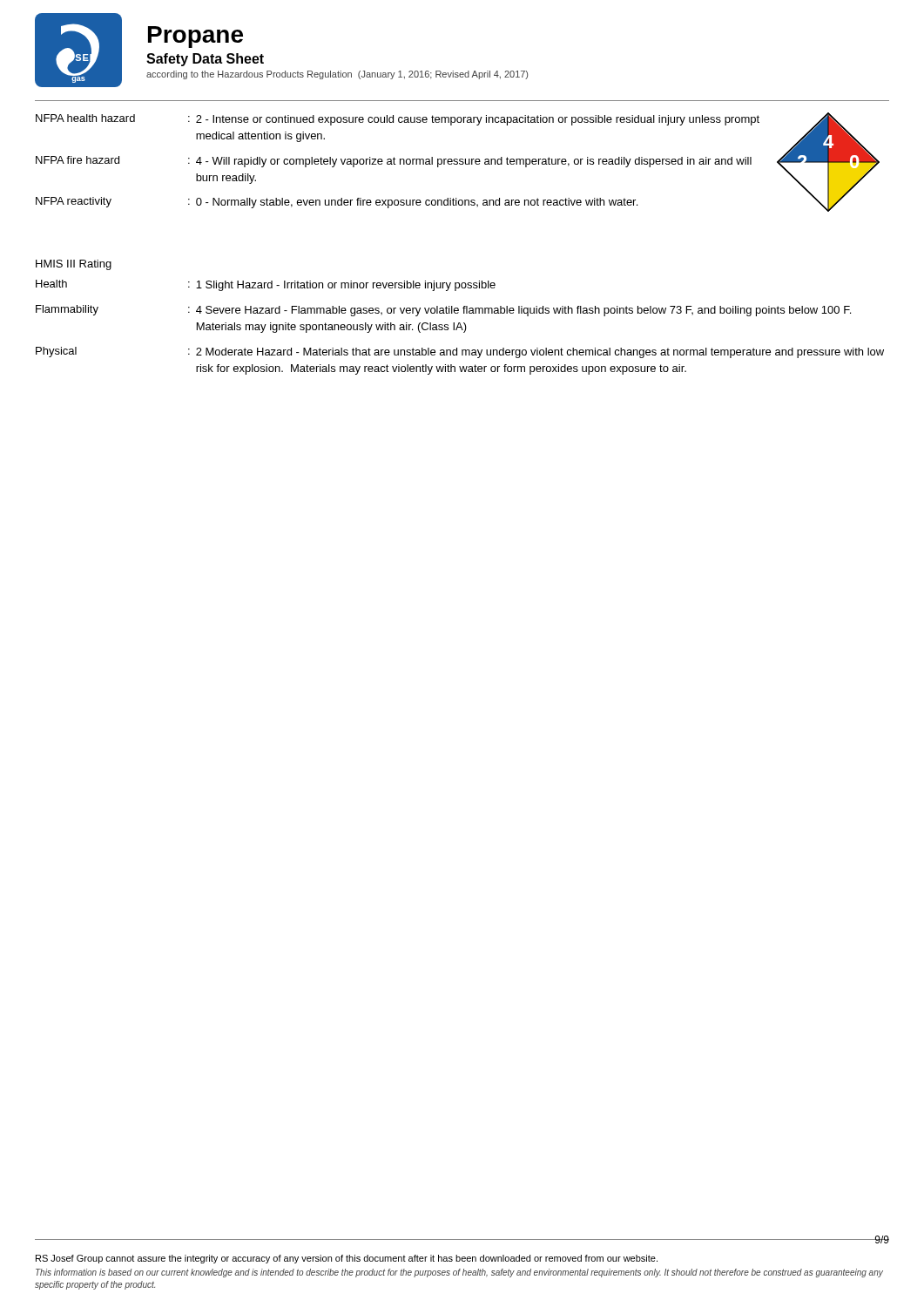The height and width of the screenshot is (1307, 924).
Task: Click on the text starting "Health : 1 Slight"
Action: tap(462, 285)
